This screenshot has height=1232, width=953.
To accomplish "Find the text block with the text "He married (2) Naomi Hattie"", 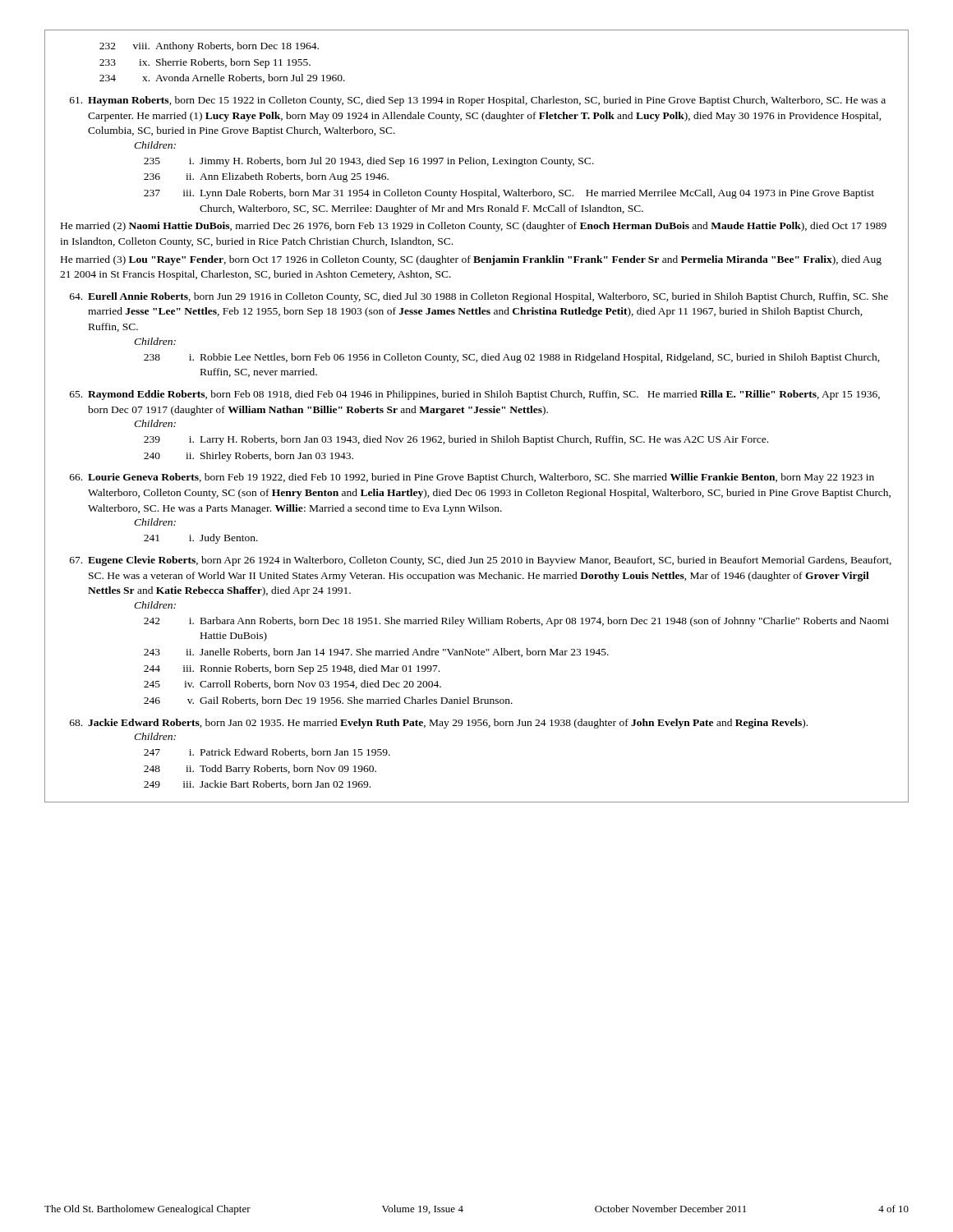I will tap(473, 233).
